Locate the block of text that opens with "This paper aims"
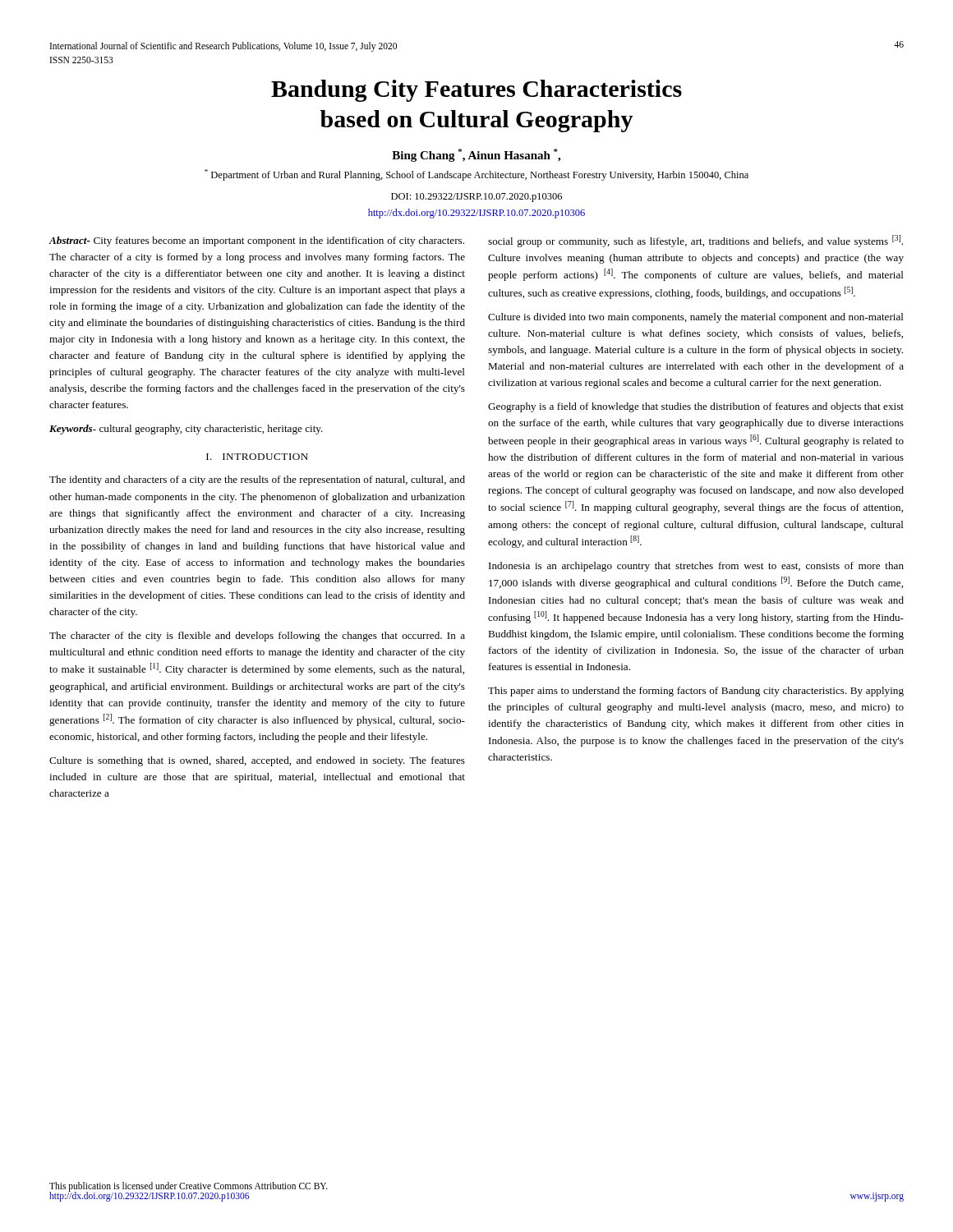The image size is (953, 1232). tap(696, 724)
